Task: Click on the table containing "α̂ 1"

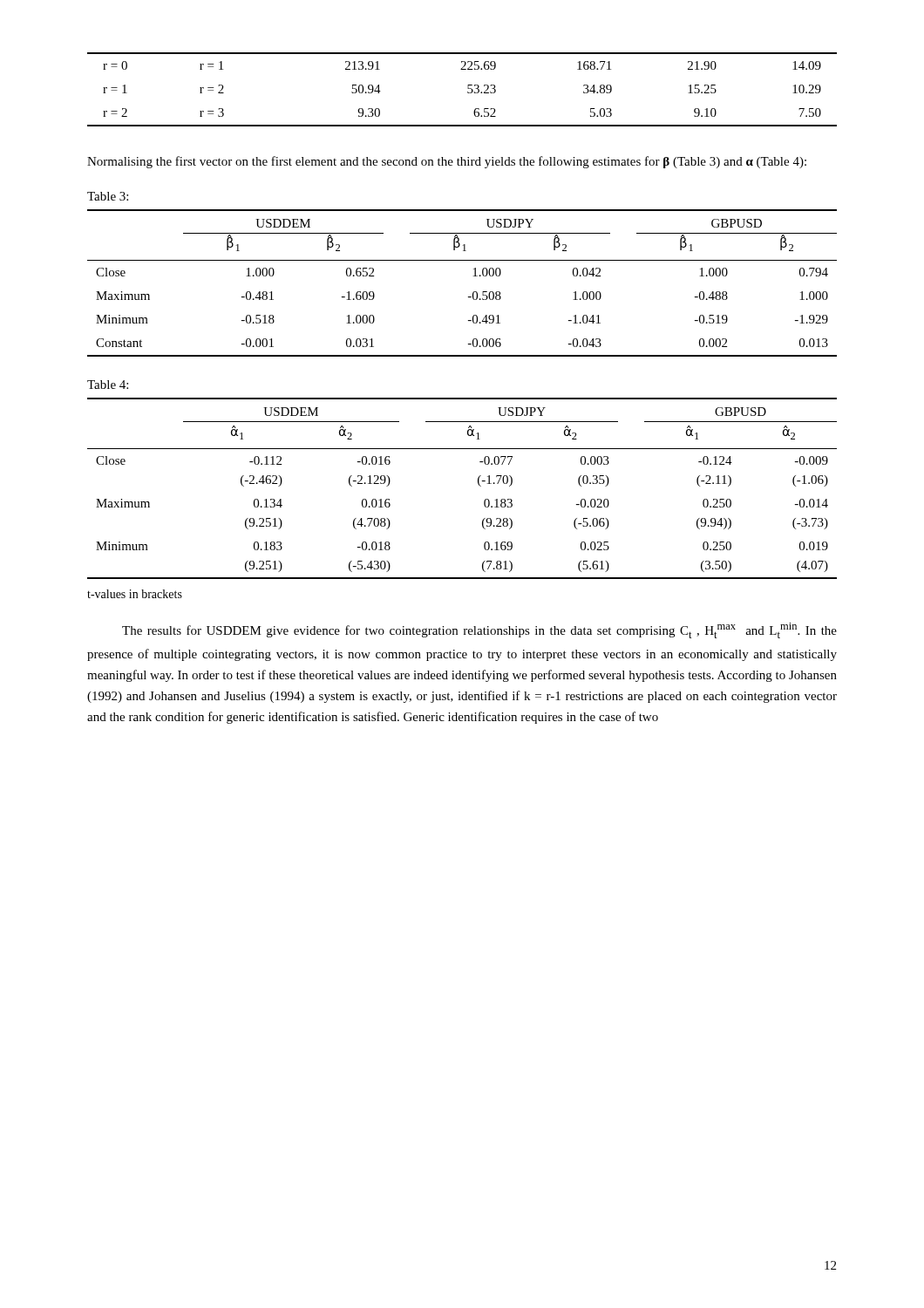Action: (462, 488)
